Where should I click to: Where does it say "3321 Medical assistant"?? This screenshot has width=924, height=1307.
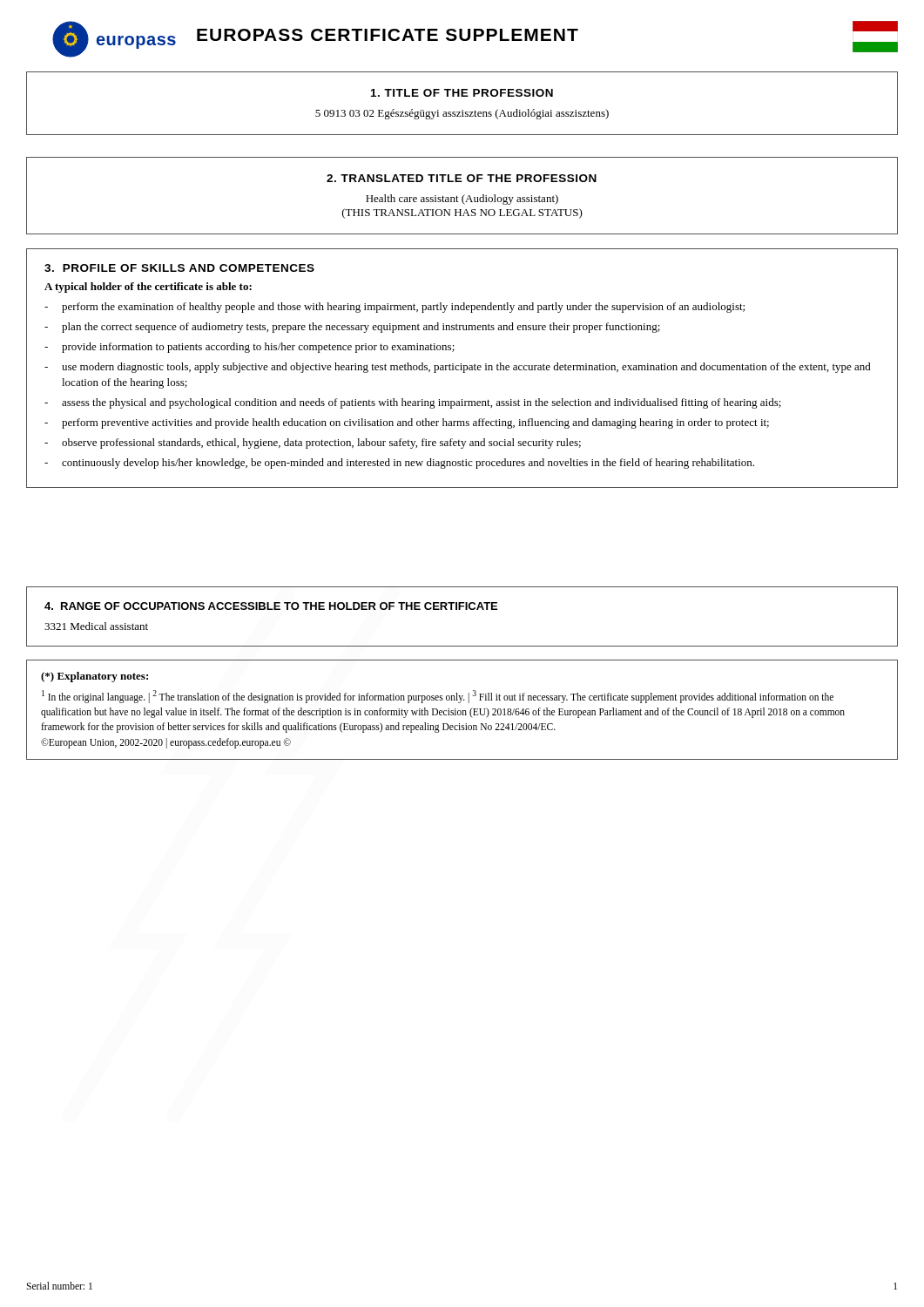pos(96,626)
